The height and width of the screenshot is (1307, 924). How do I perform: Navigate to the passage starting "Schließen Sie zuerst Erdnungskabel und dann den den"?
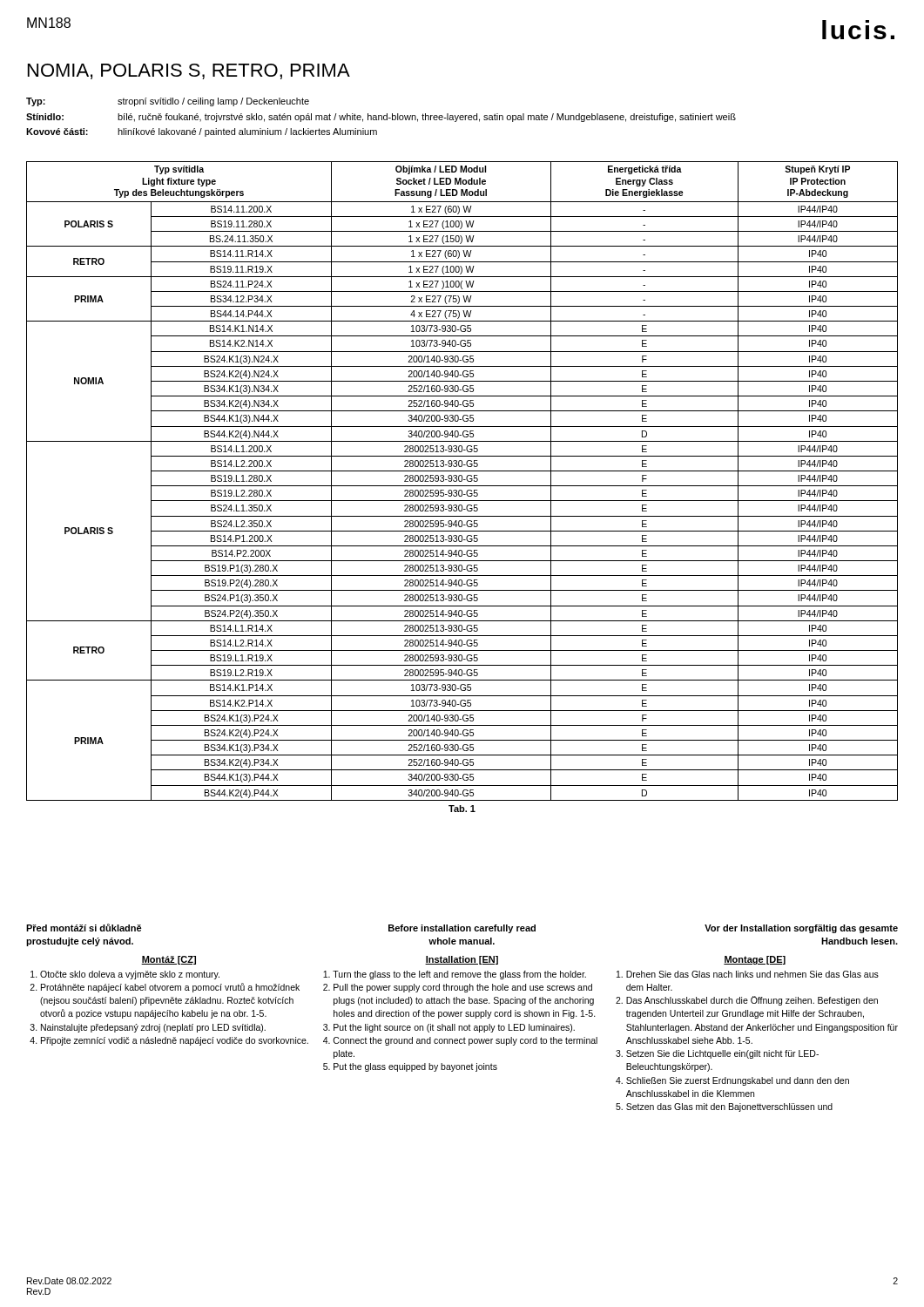coord(738,1087)
